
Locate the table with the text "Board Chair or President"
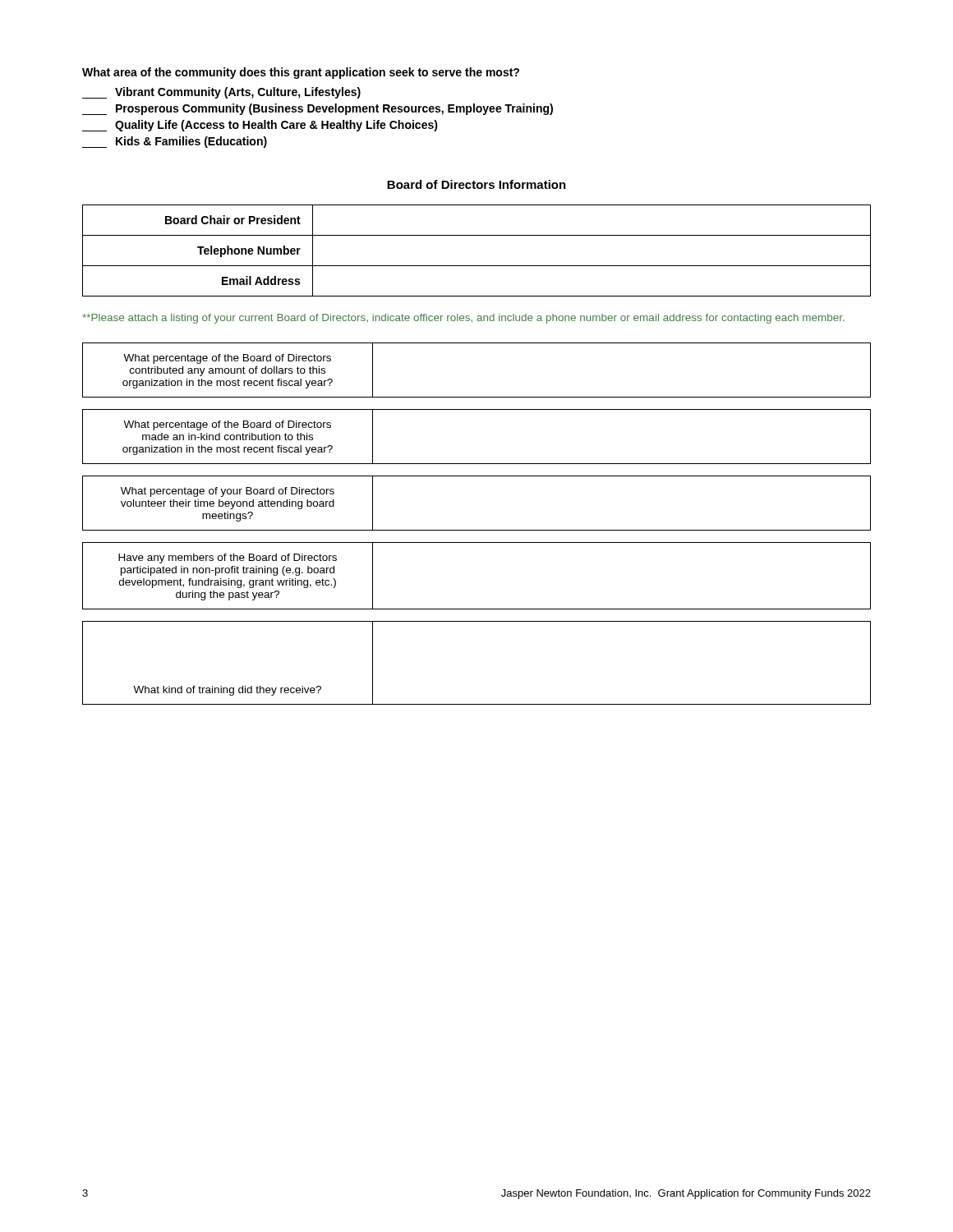tap(476, 251)
